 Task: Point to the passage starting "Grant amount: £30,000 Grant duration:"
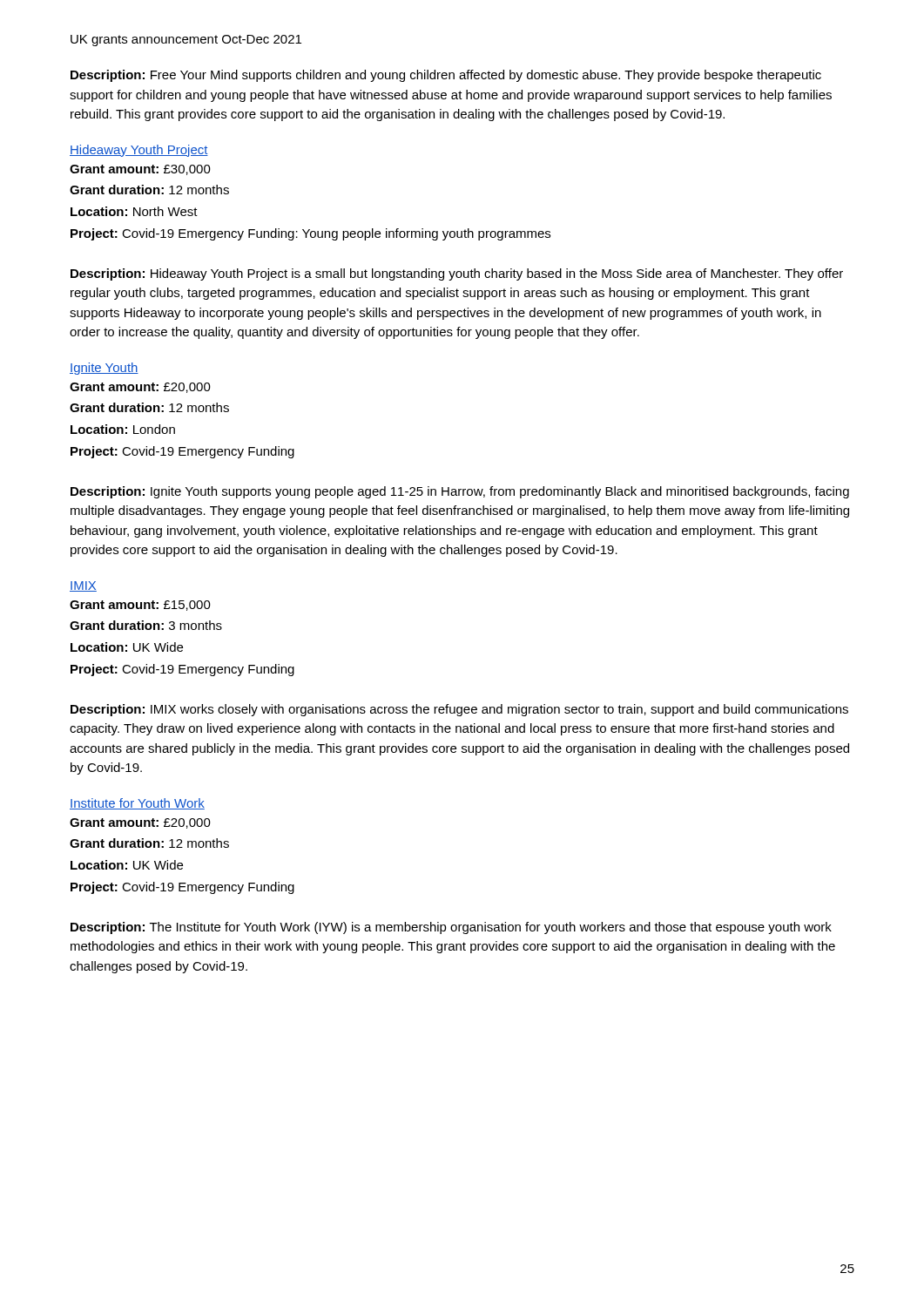point(140,170)
